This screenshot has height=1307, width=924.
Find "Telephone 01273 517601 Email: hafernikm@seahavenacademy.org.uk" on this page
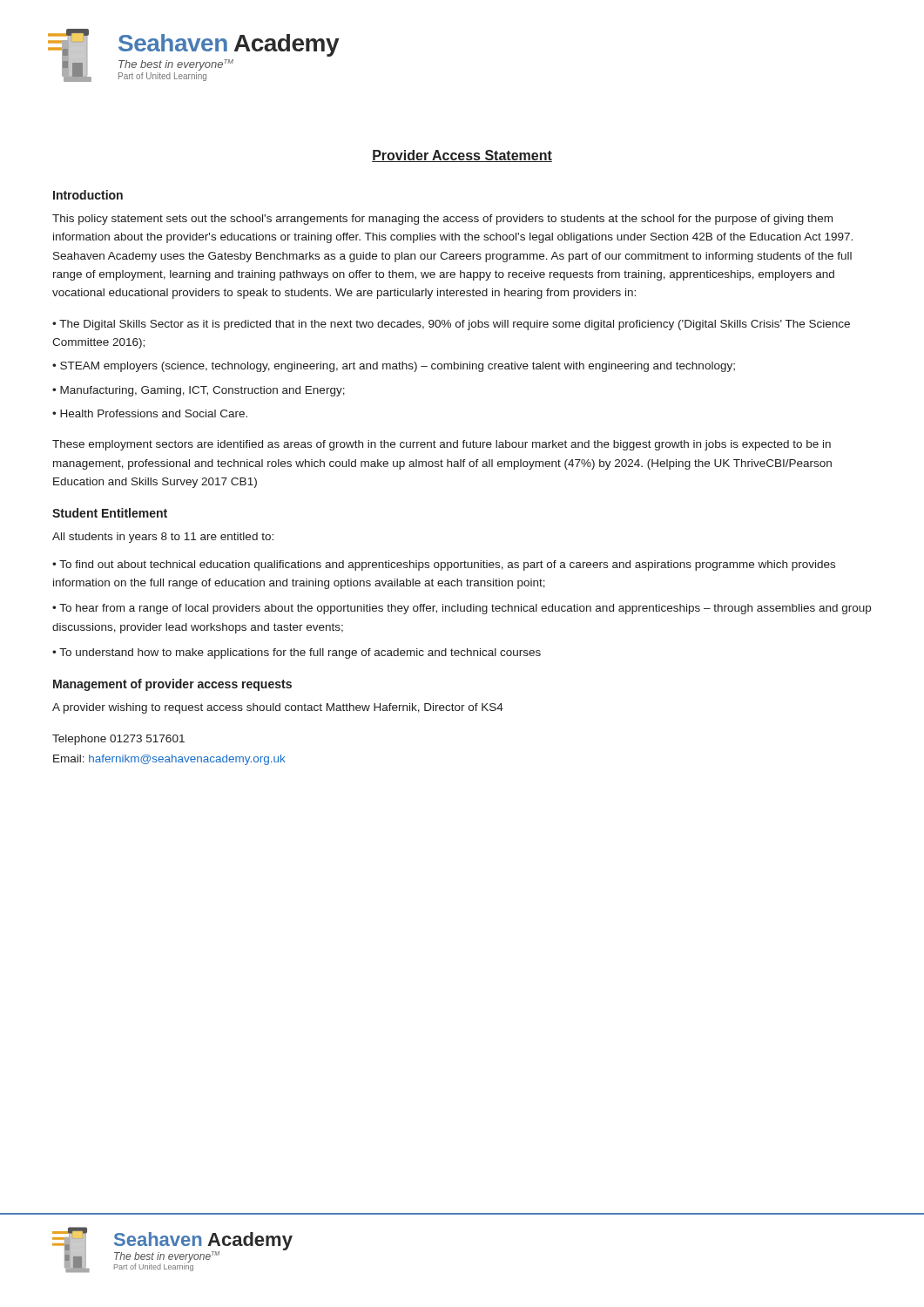pos(169,748)
